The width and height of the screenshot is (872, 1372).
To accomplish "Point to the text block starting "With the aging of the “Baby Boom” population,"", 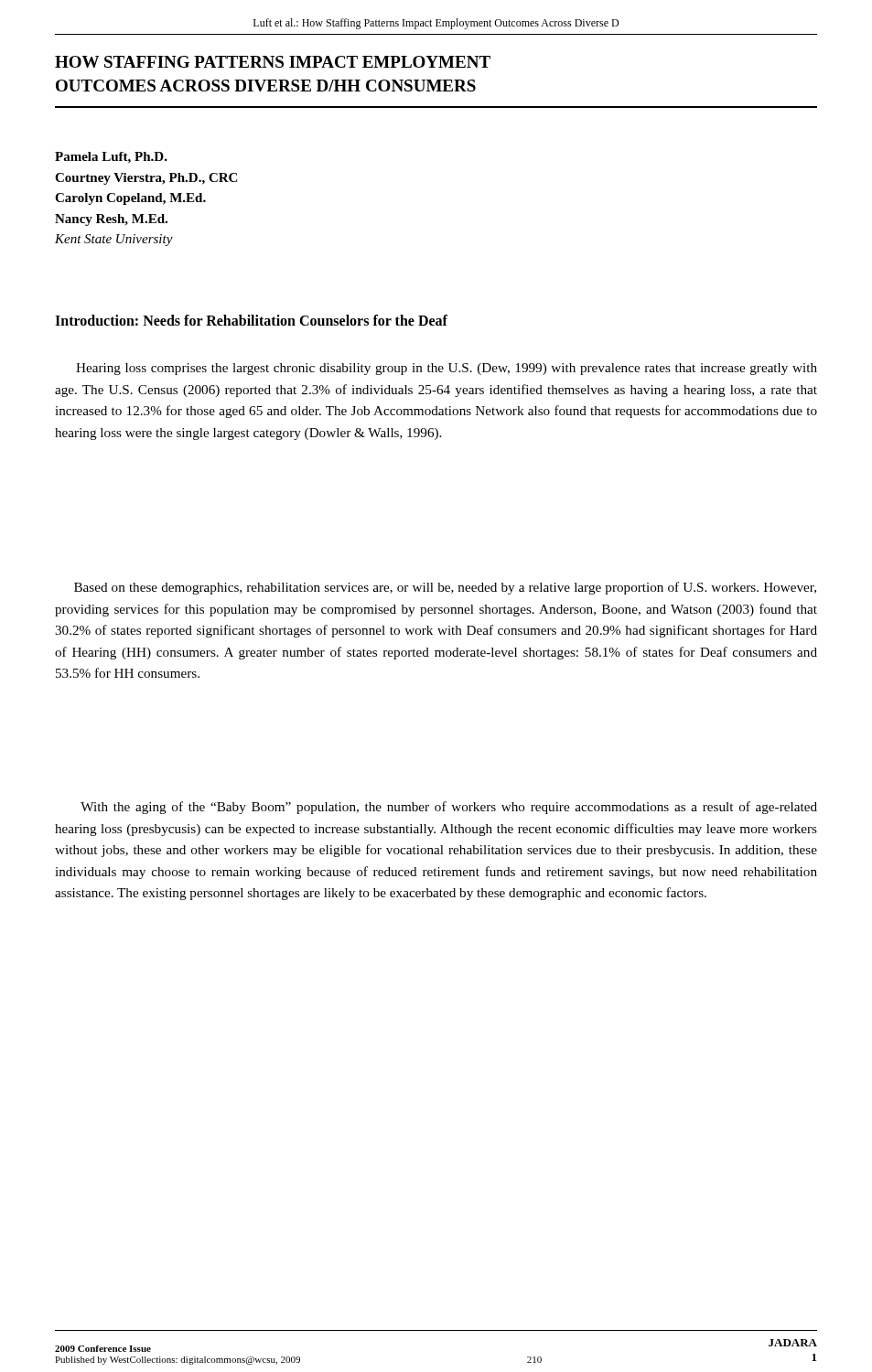I will pos(436,849).
